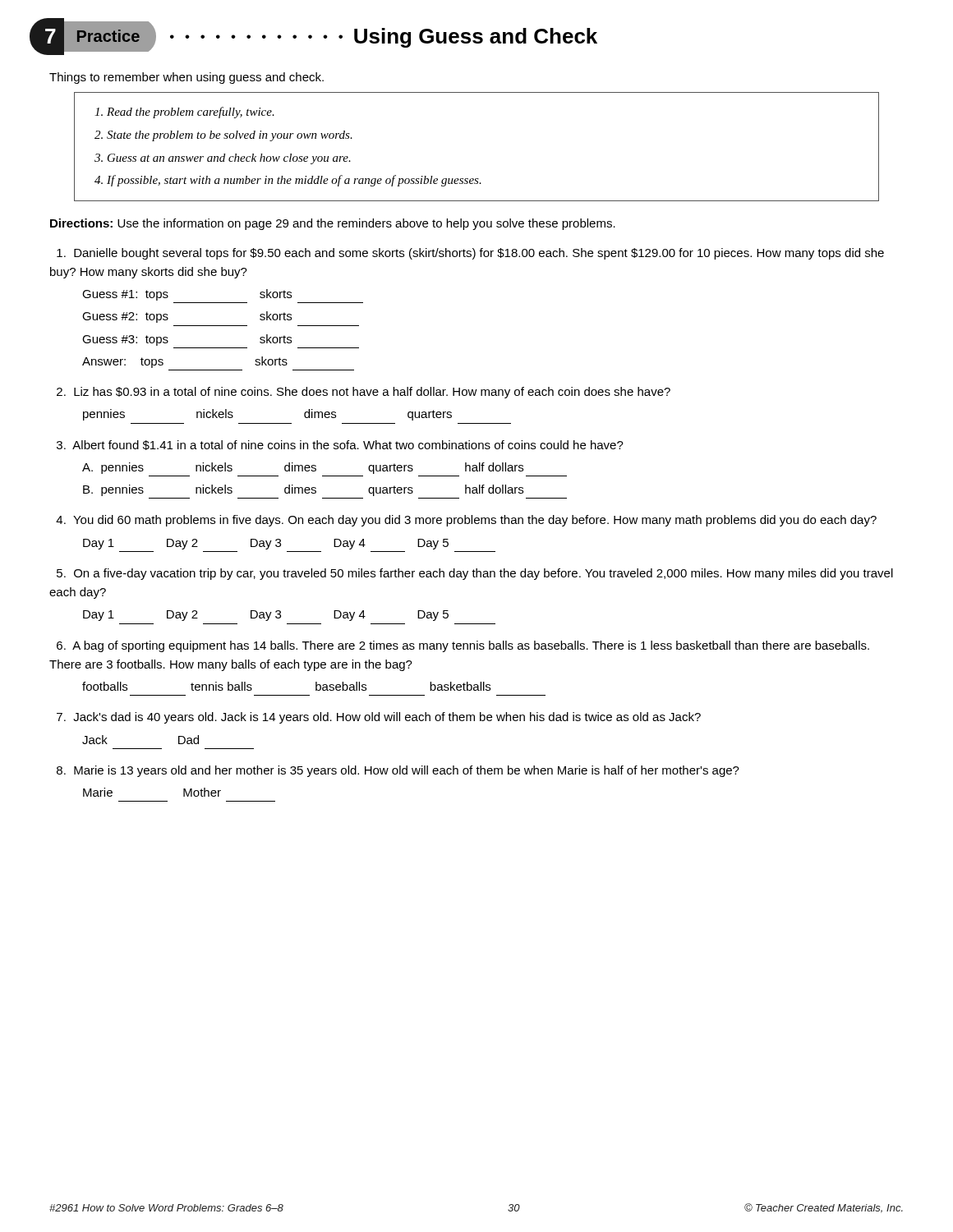953x1232 pixels.
Task: Point to the text block starting "2. State the problem to be solved in"
Action: point(224,134)
